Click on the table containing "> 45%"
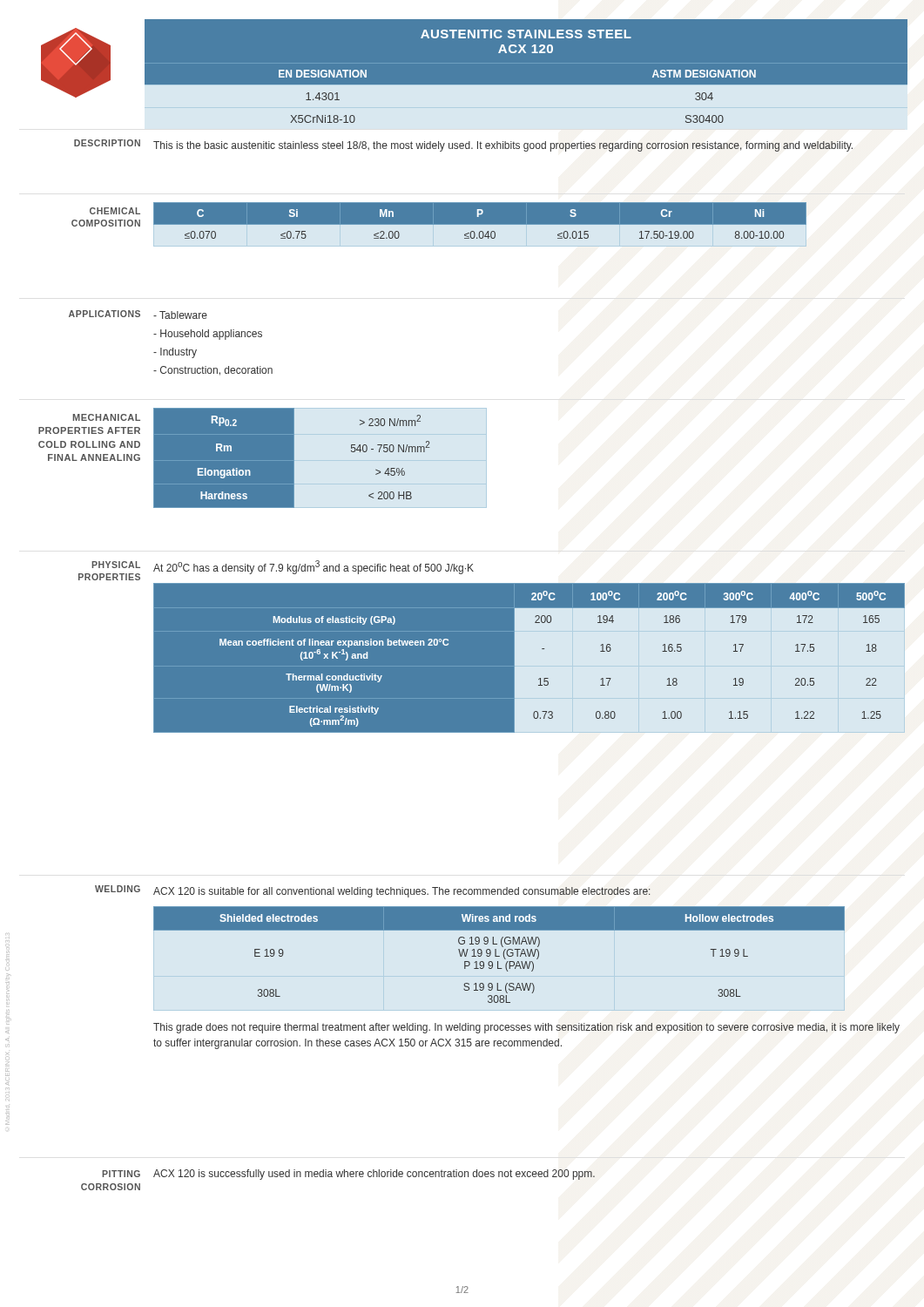Screen dimensions: 1307x924 (x=529, y=458)
